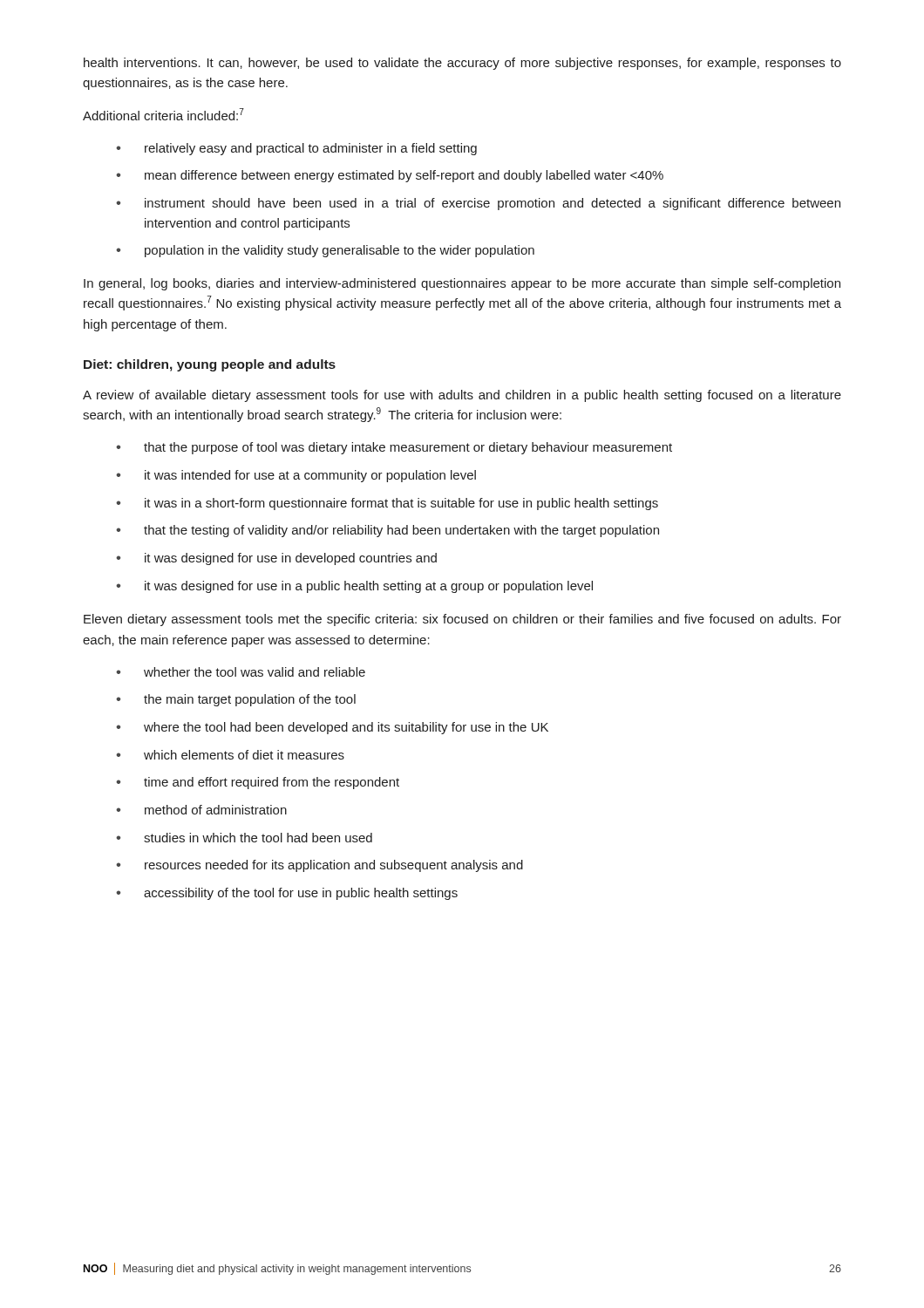Point to the text starting "• that the testing"
The width and height of the screenshot is (924, 1308).
479,531
